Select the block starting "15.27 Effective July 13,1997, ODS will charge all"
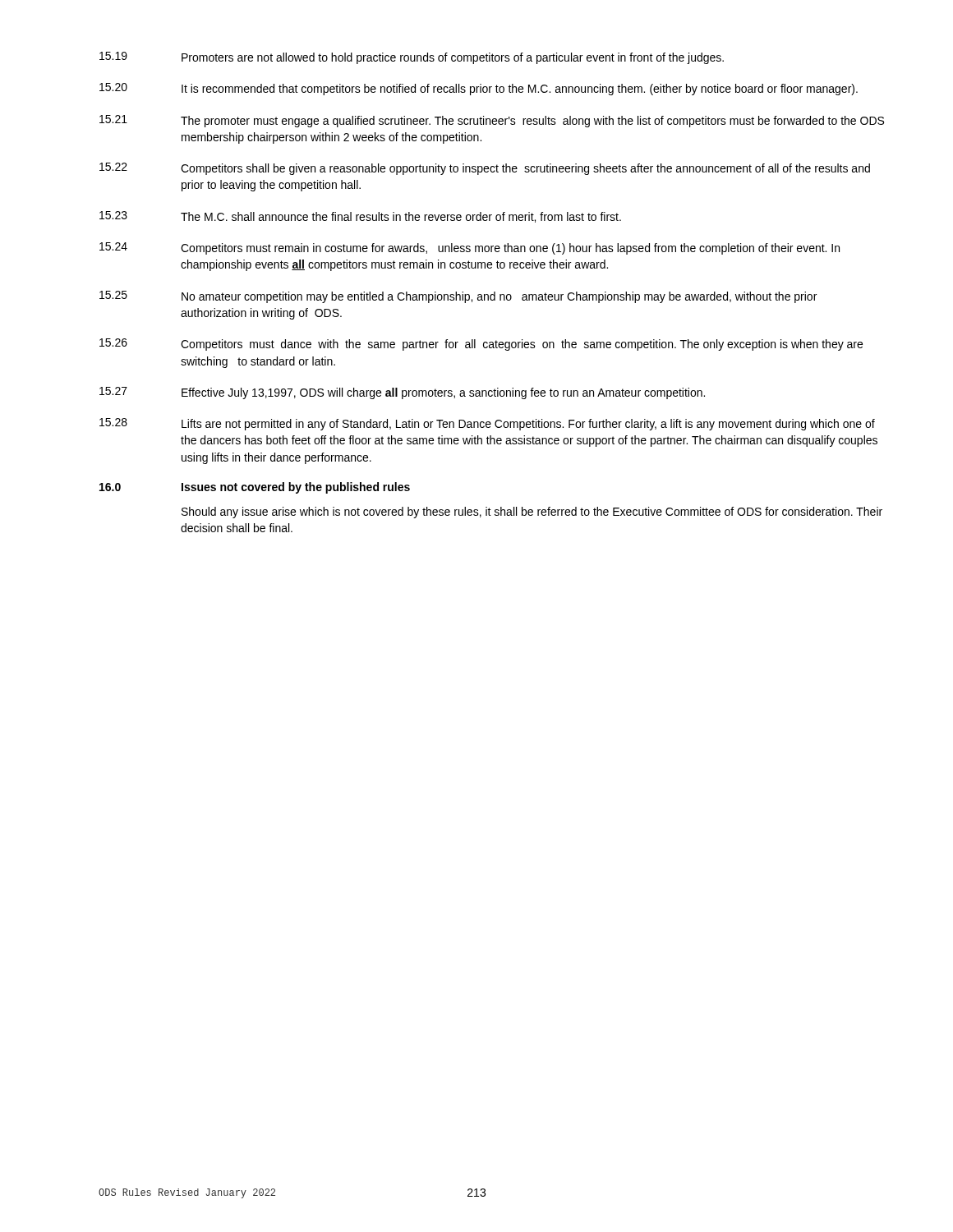Viewport: 953px width, 1232px height. tap(493, 393)
